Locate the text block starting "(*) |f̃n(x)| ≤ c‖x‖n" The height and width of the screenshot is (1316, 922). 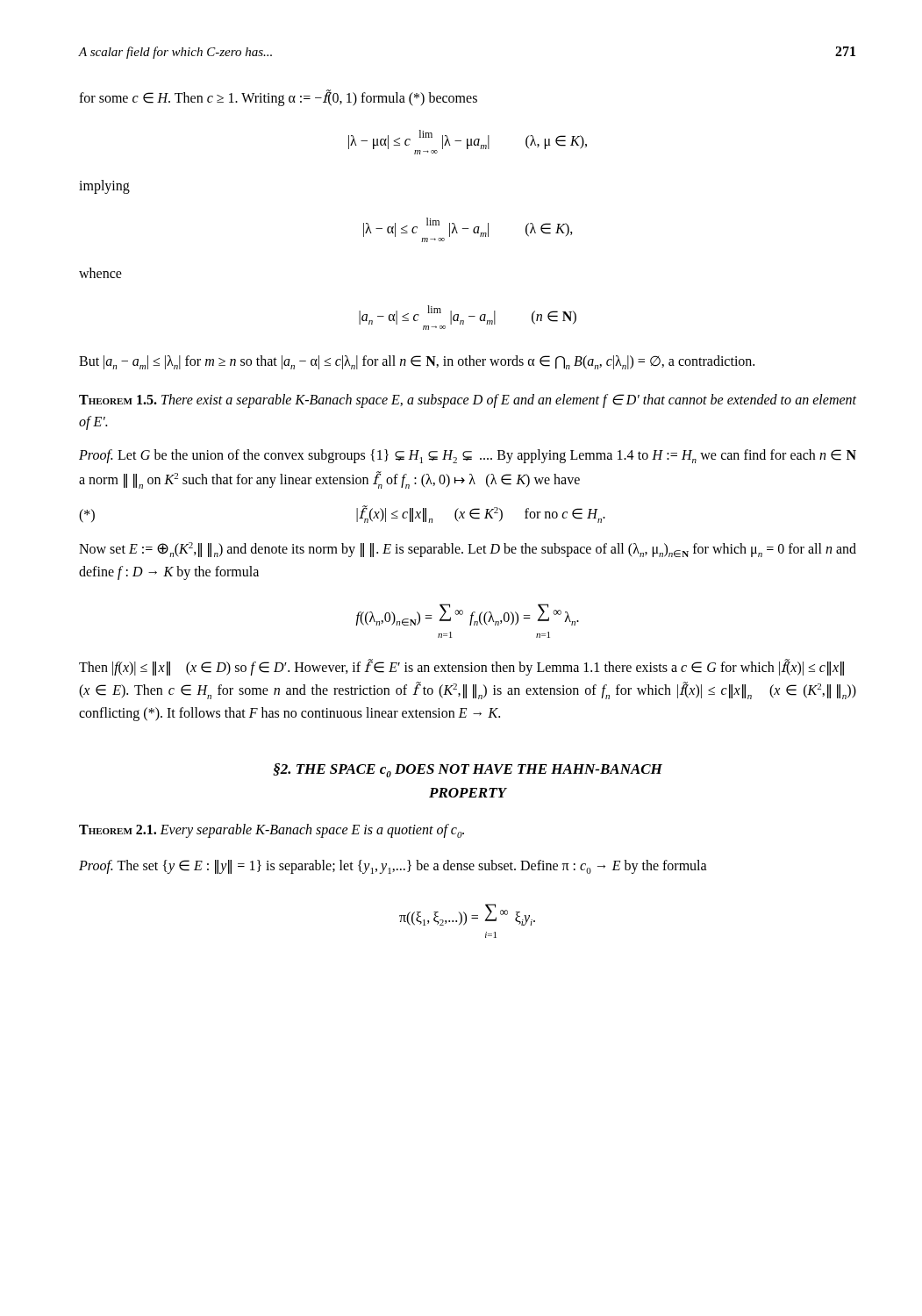tap(468, 515)
